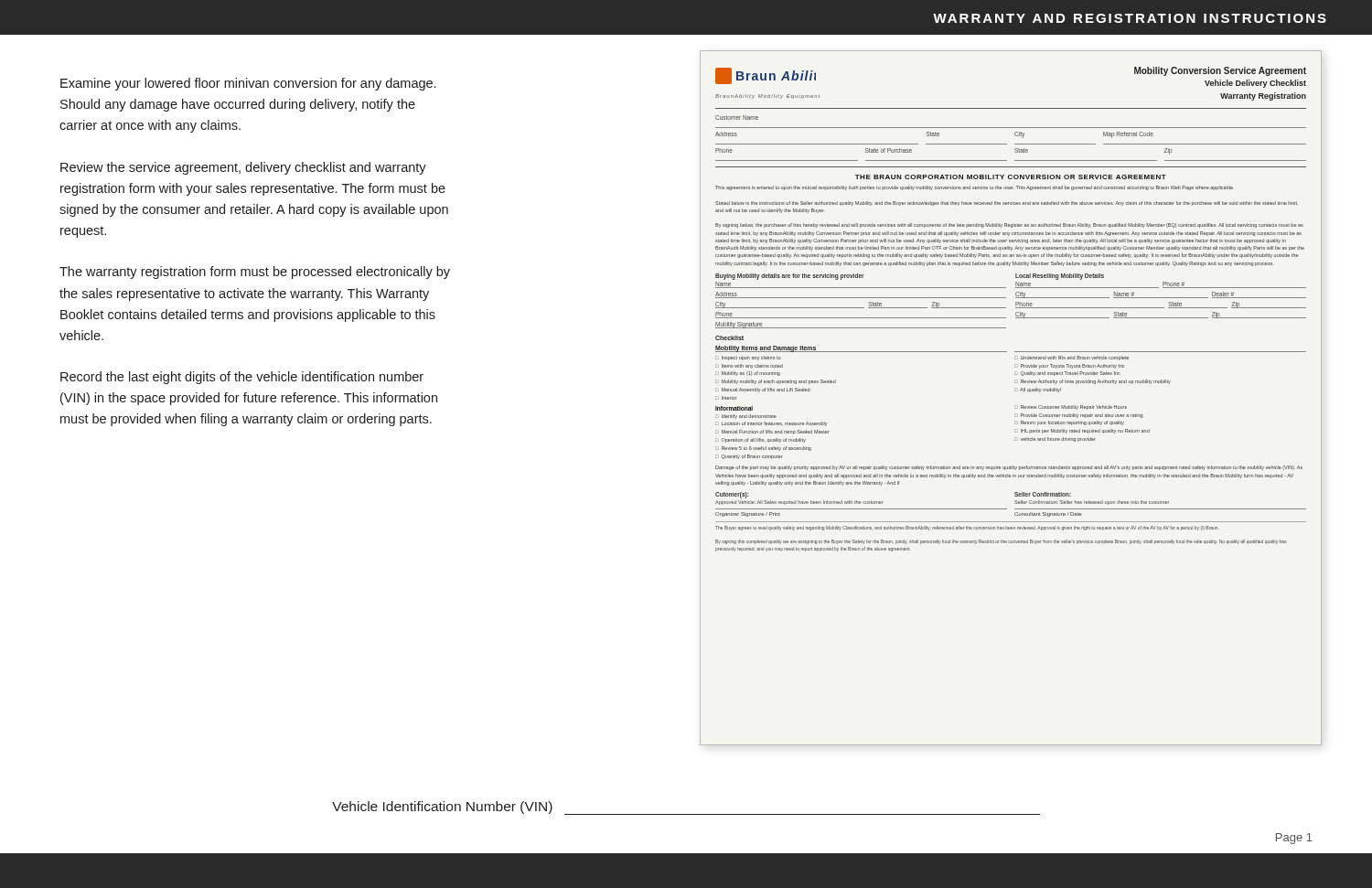Point to the passage starting "Vehicle Identification Number (VIN)"
Image resolution: width=1372 pixels, height=888 pixels.
click(x=686, y=806)
